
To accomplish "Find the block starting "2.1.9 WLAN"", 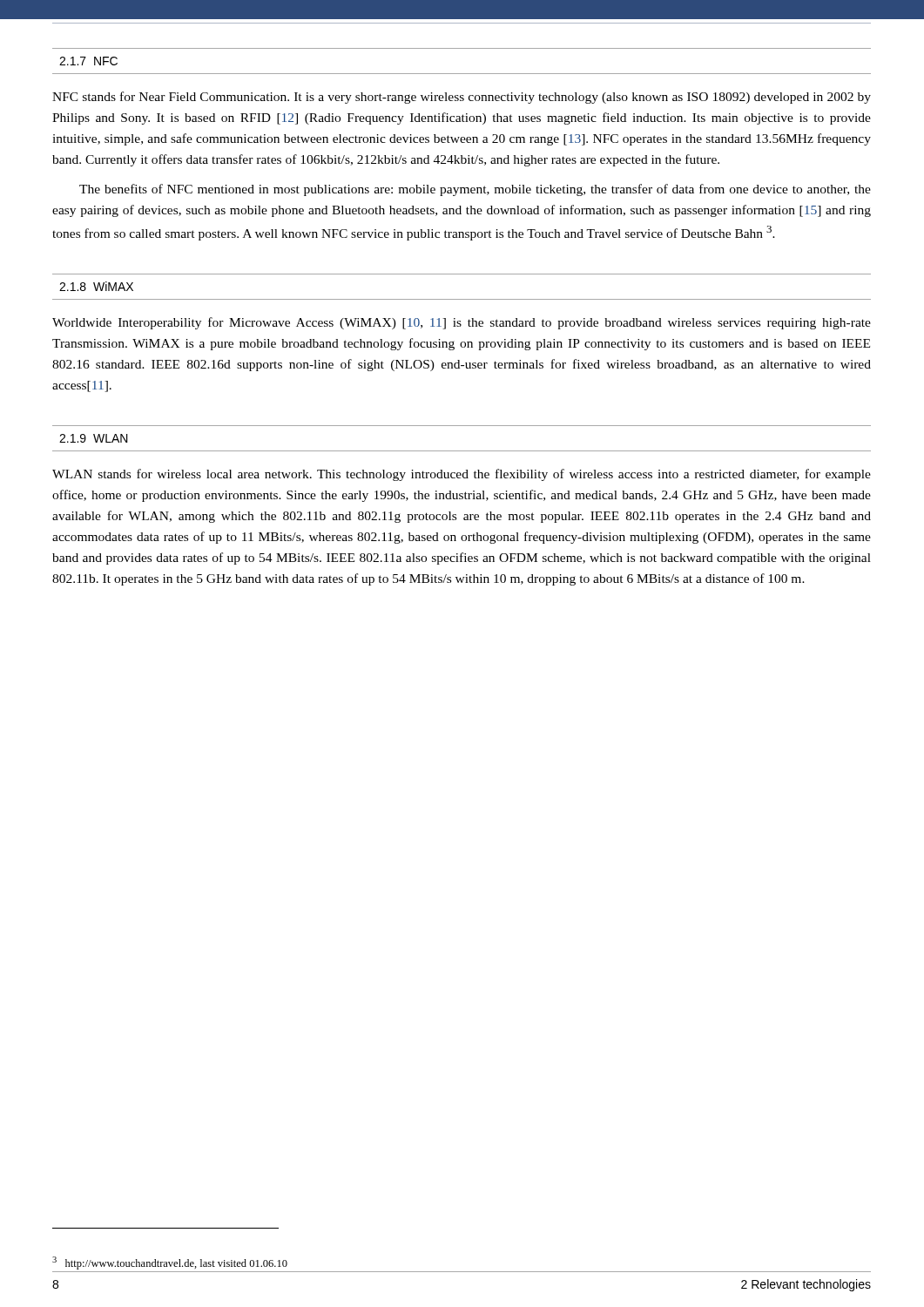I will 94,439.
